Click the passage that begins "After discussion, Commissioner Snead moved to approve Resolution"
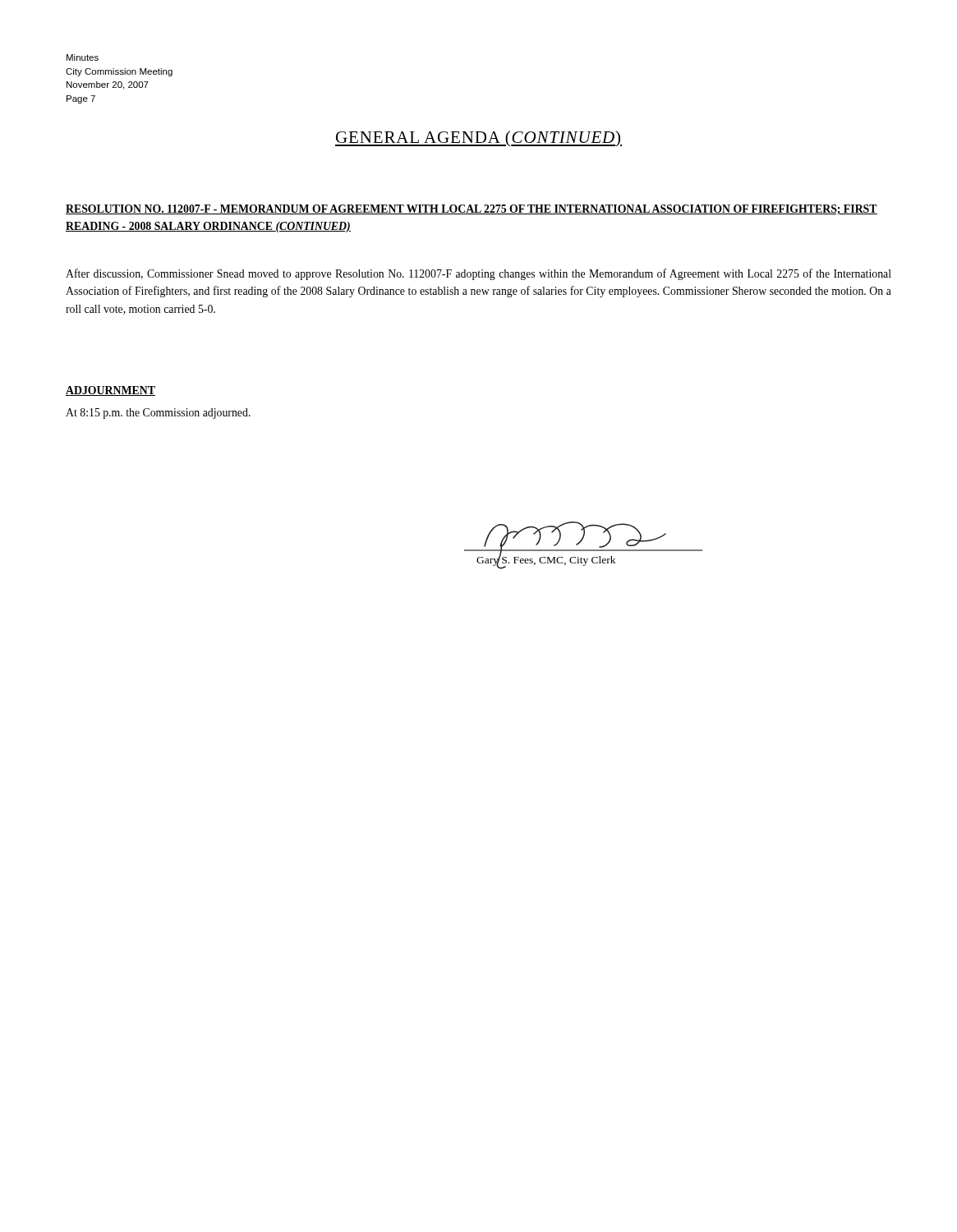The image size is (957, 1232). coord(478,291)
